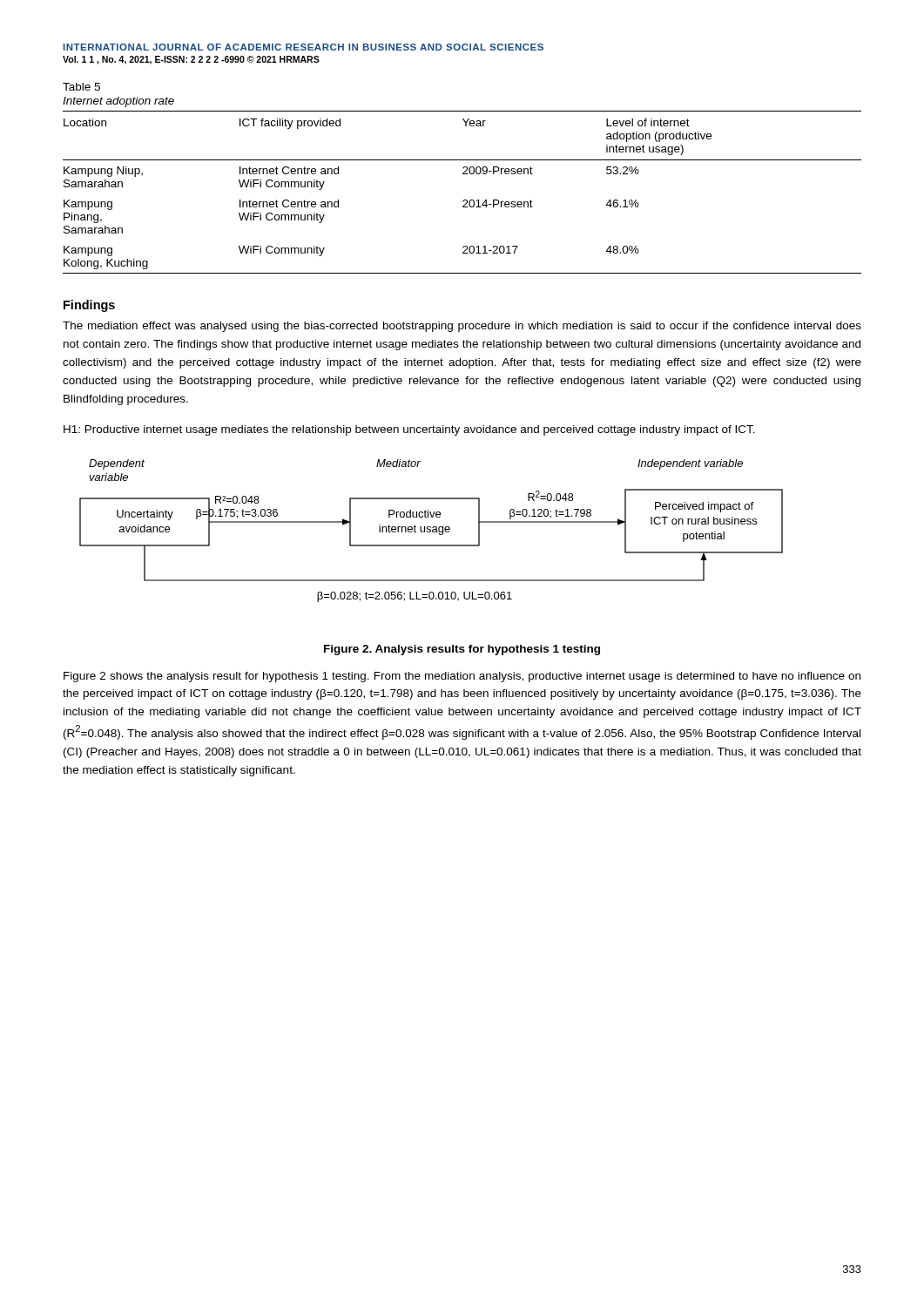
Task: Locate the text block that reads "H1: Productive internet usage"
Action: [409, 429]
